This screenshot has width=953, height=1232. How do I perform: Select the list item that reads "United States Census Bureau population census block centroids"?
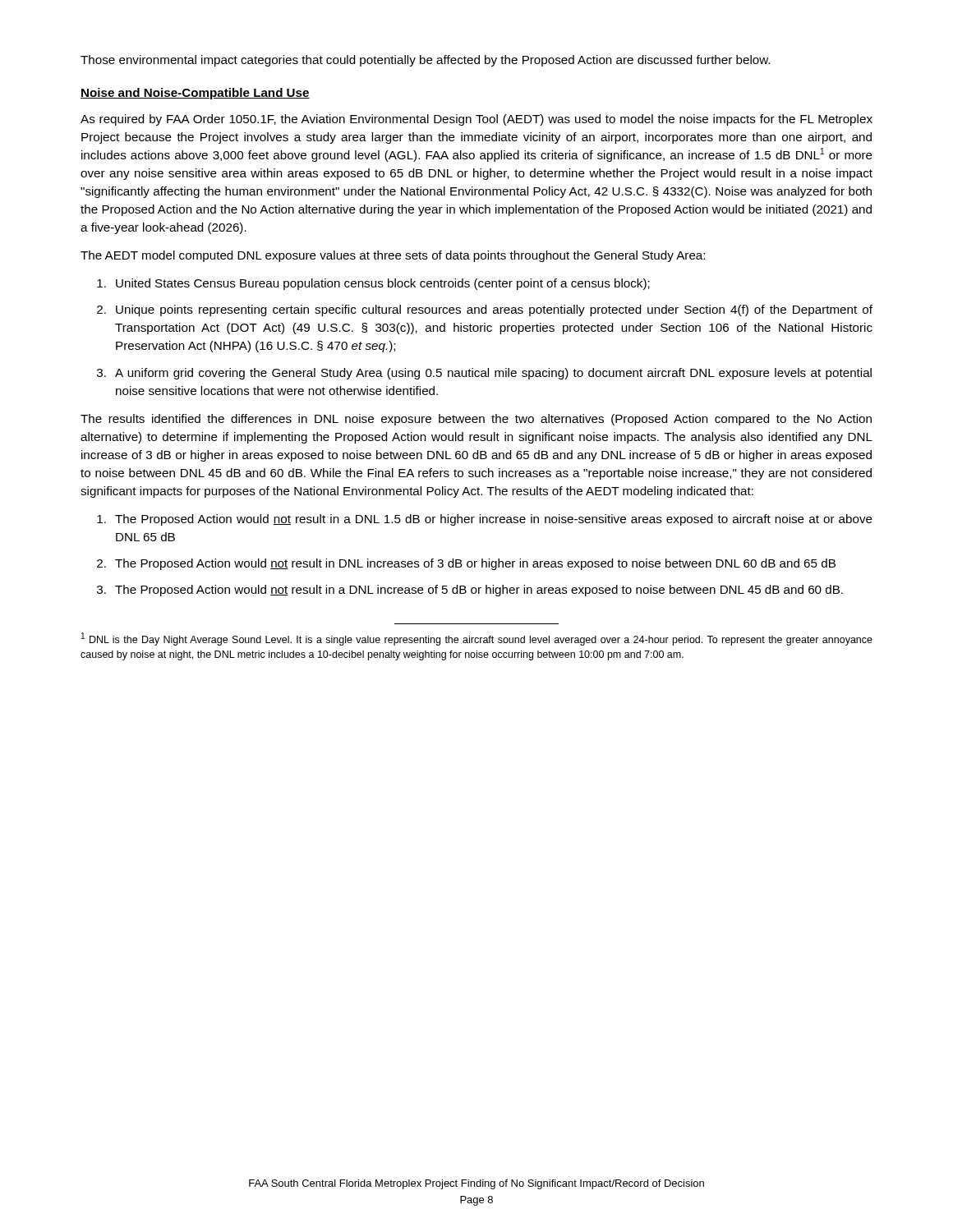[476, 284]
